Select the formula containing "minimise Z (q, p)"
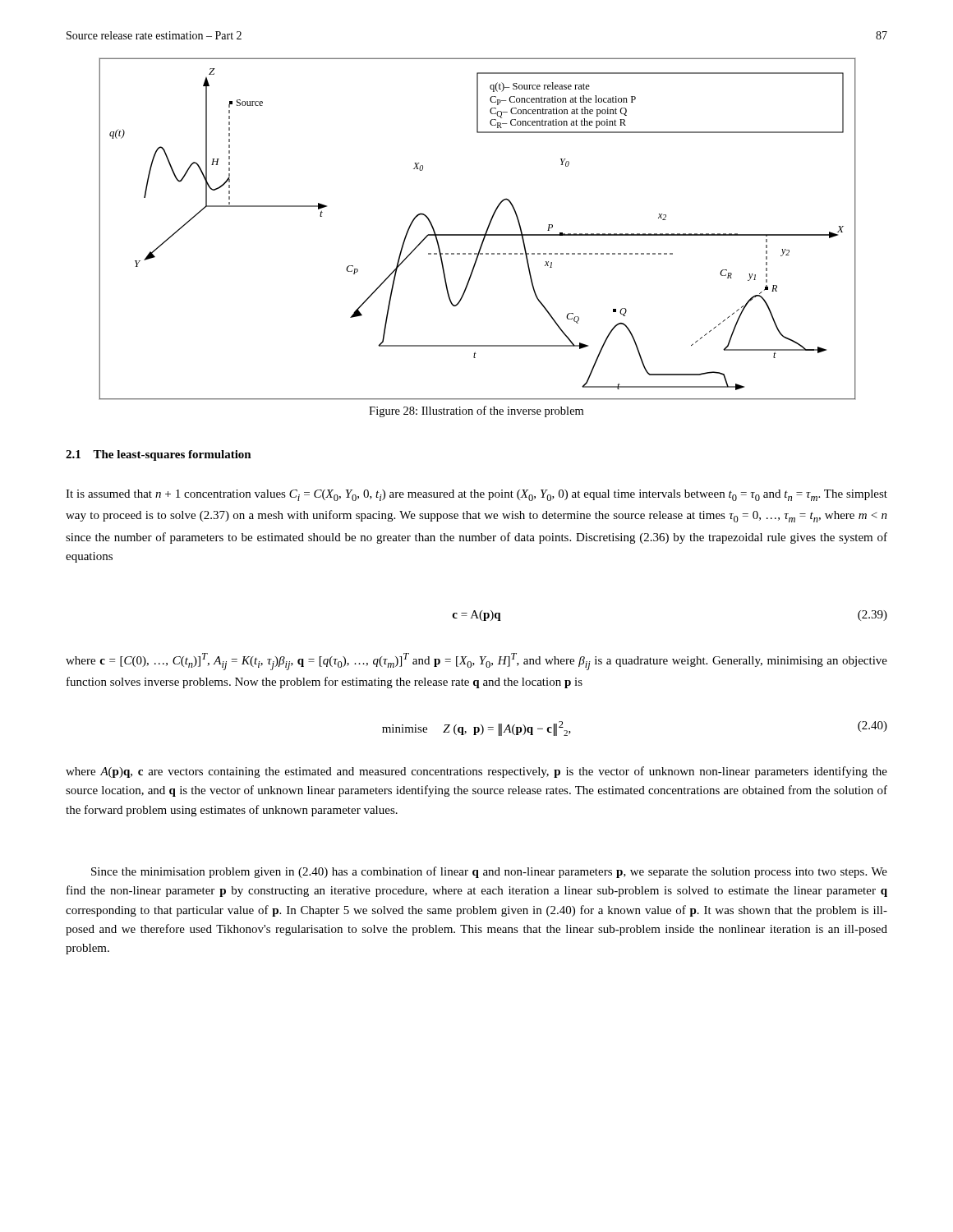The width and height of the screenshot is (953, 1232). [412, 728]
